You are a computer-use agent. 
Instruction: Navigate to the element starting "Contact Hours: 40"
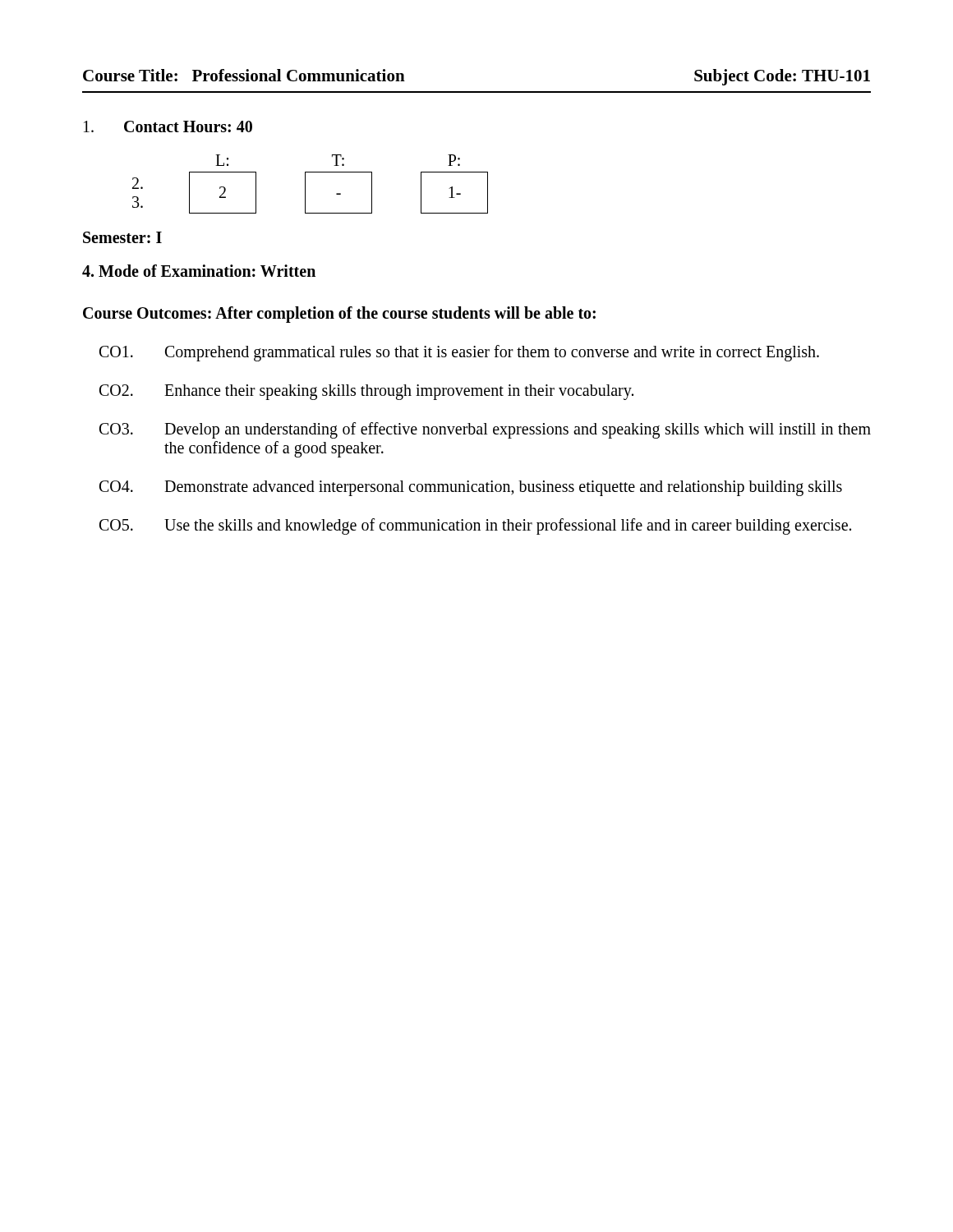click(x=167, y=127)
